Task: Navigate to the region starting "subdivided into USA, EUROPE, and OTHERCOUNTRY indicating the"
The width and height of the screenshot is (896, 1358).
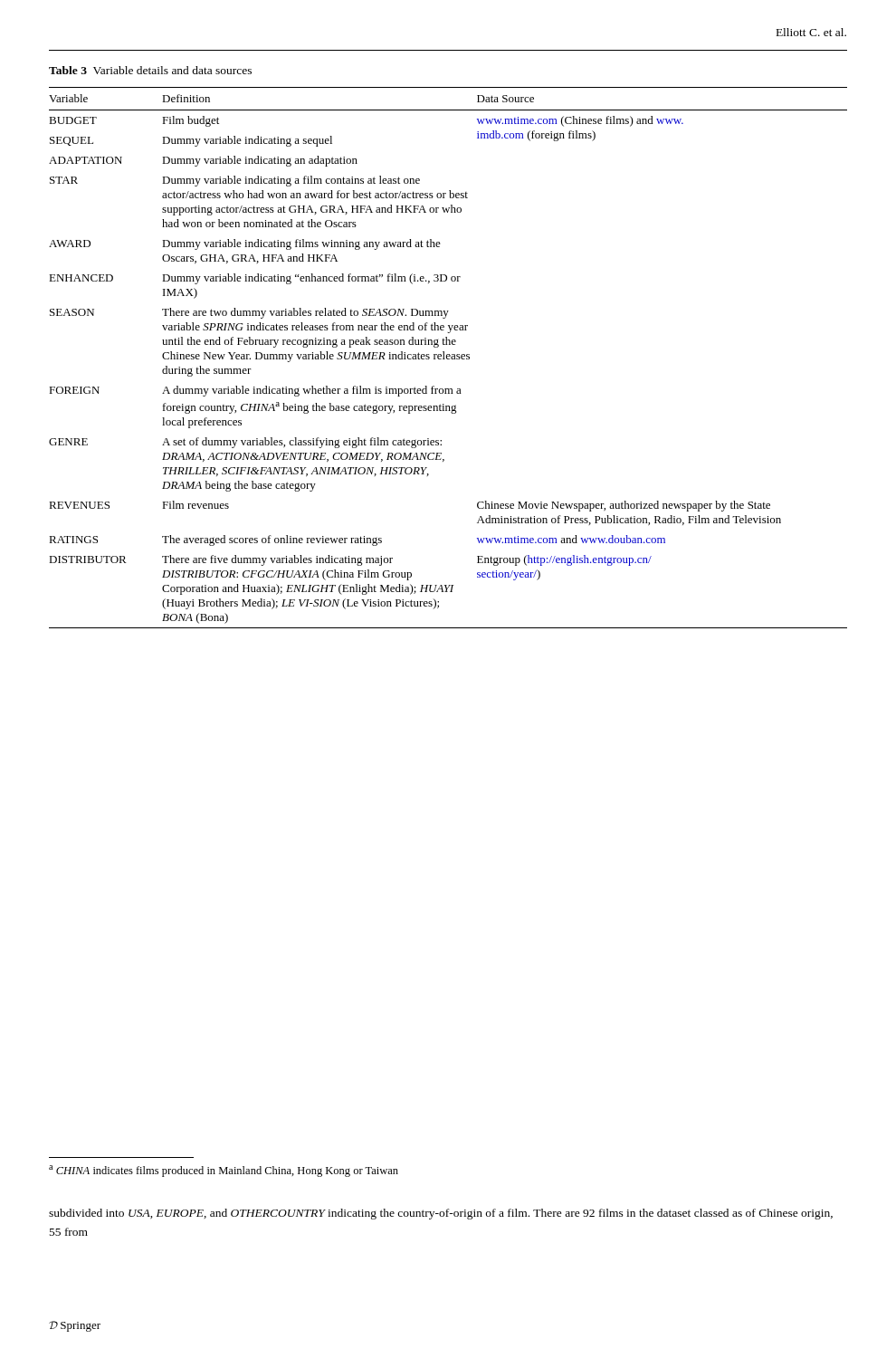Action: point(441,1222)
